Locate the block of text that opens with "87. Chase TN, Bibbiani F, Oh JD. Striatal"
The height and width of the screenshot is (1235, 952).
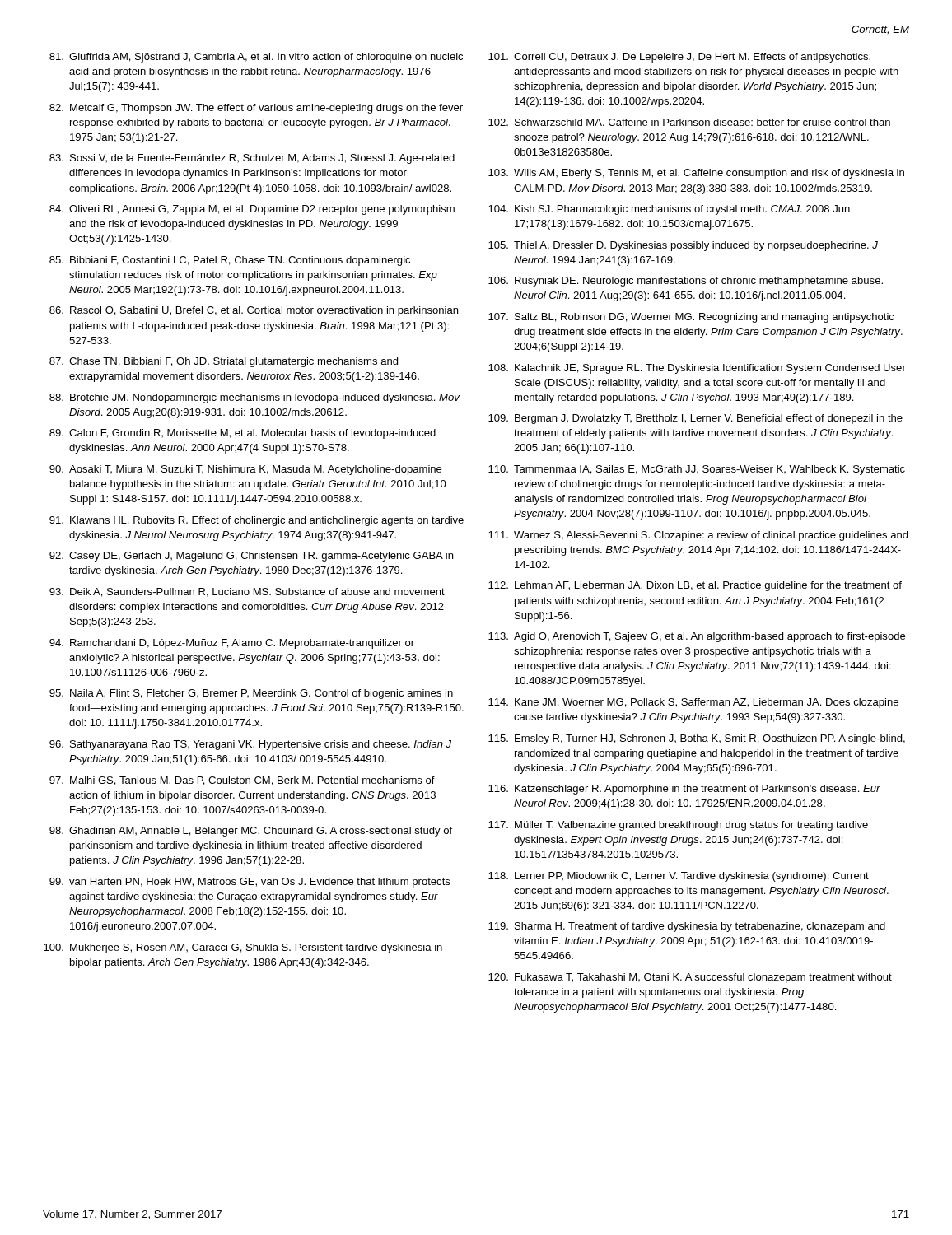coord(254,369)
